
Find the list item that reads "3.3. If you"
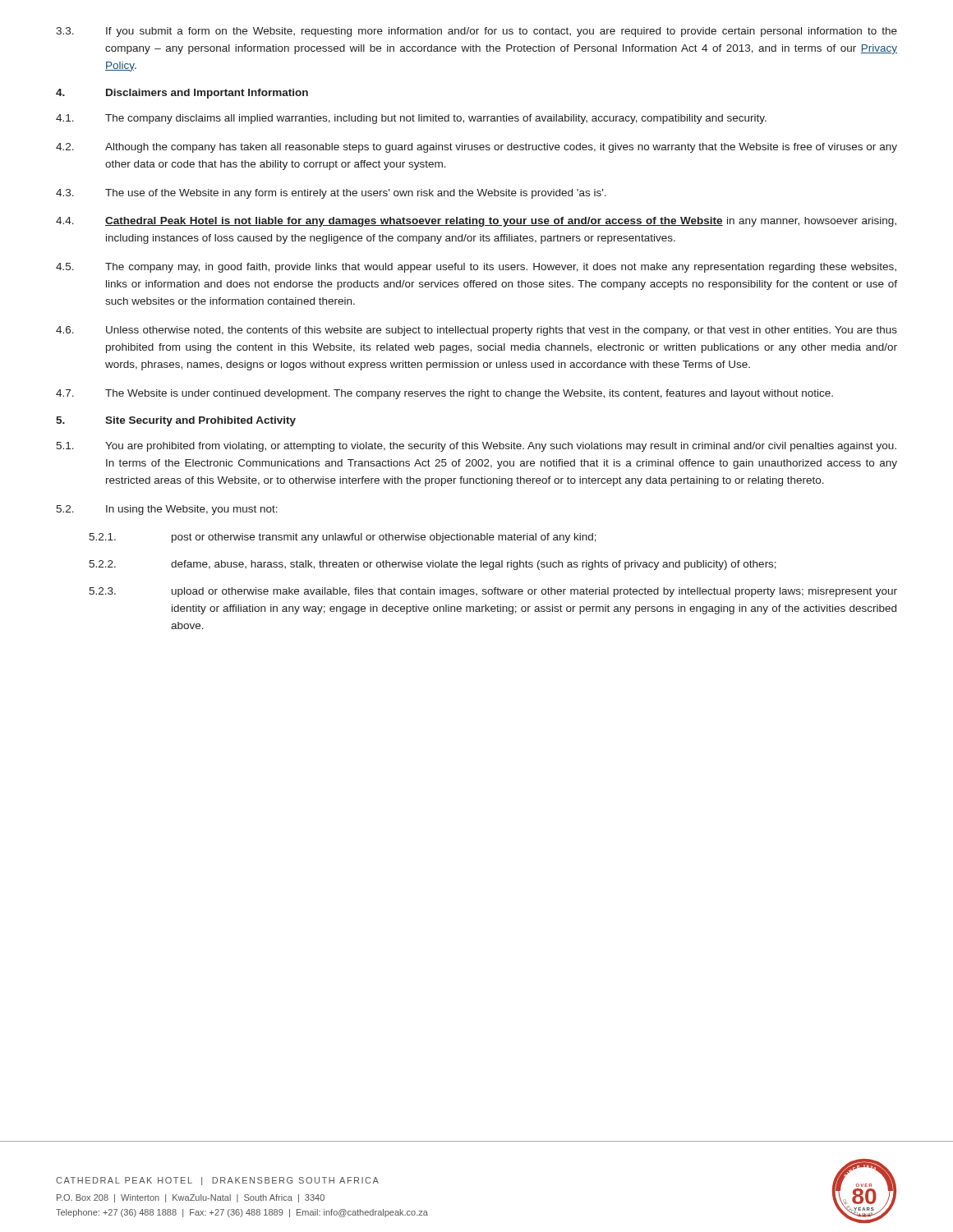pos(476,49)
